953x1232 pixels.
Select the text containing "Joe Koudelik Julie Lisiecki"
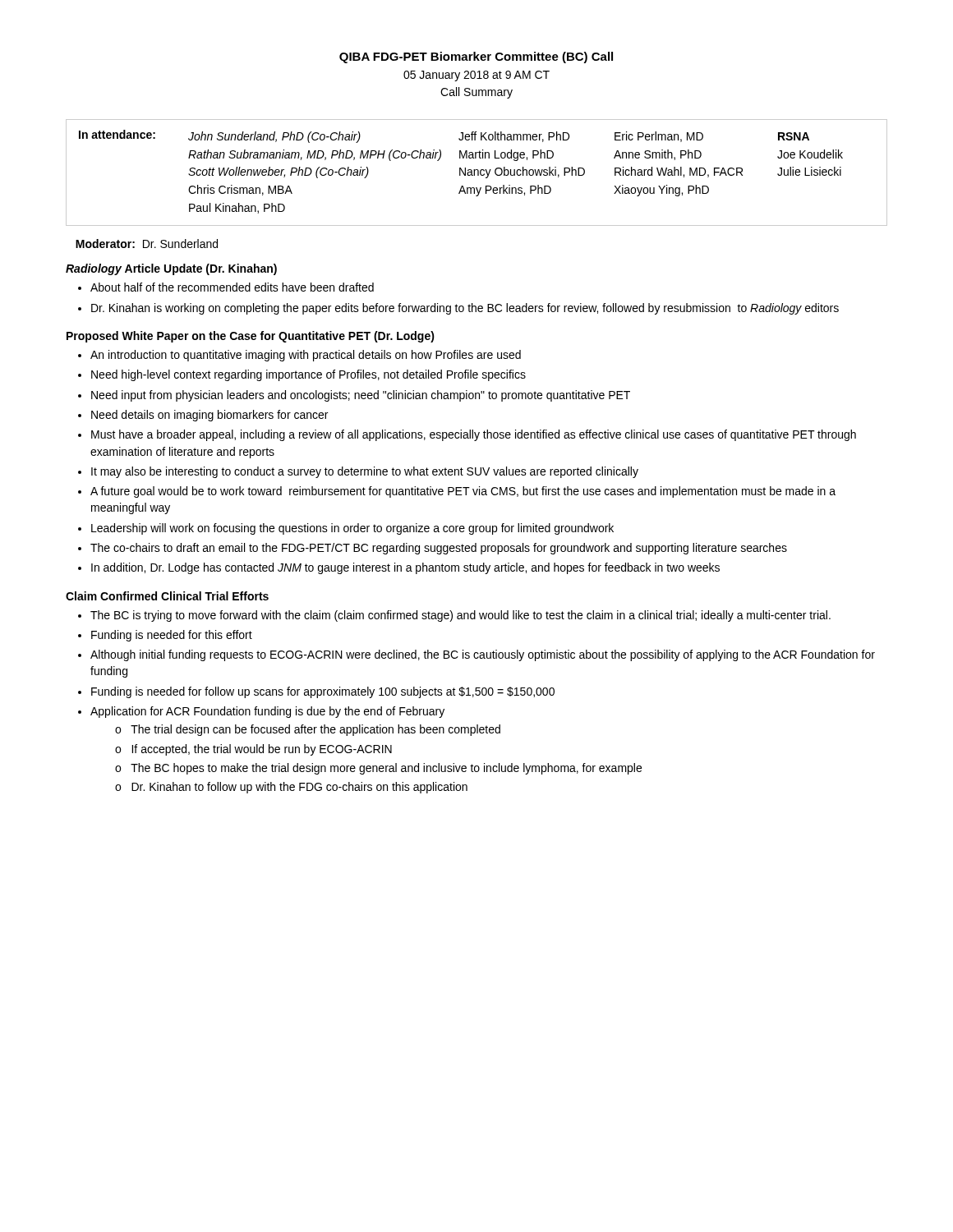(x=810, y=163)
